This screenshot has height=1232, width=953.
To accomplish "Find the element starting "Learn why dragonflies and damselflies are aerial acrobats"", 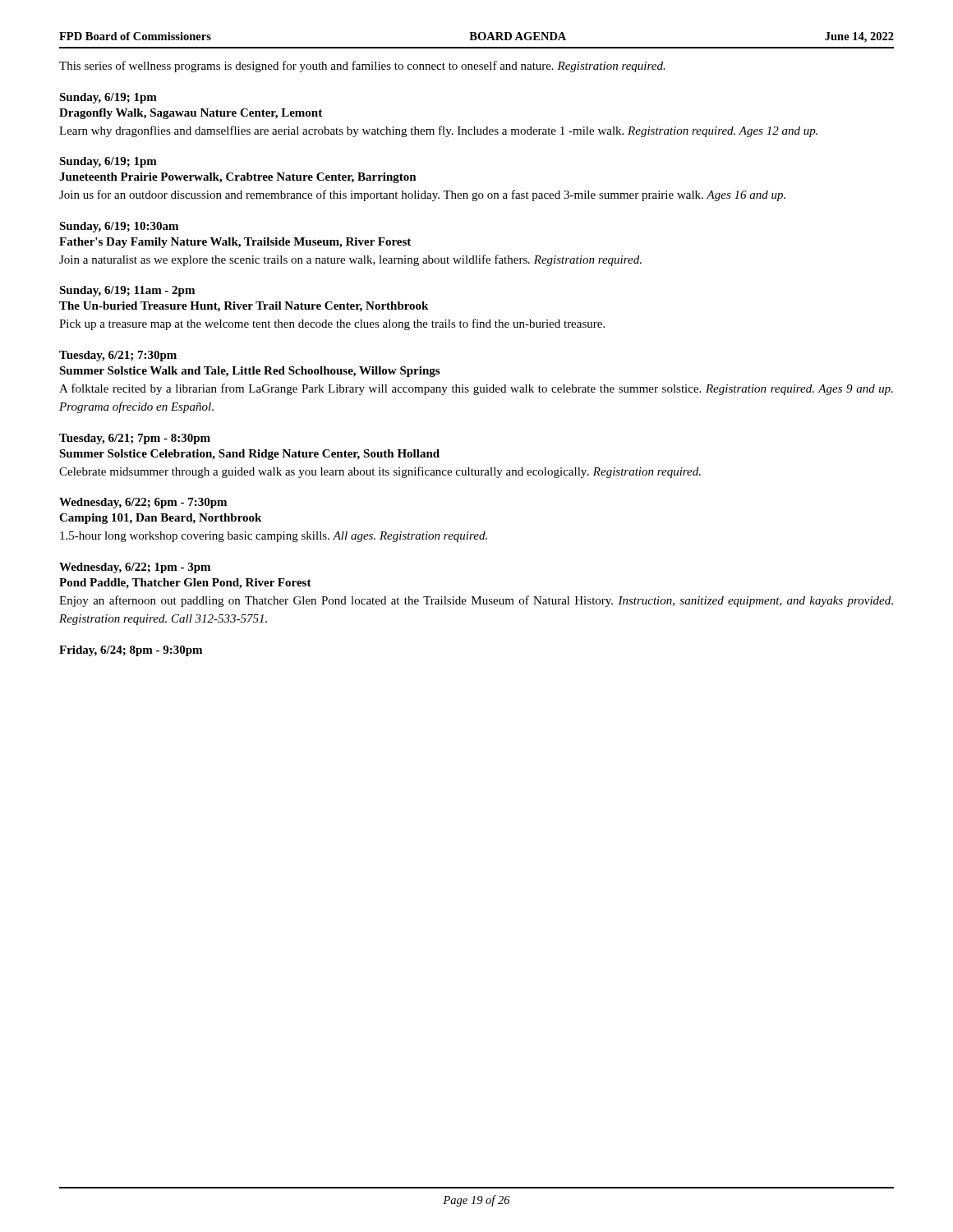I will (x=439, y=130).
